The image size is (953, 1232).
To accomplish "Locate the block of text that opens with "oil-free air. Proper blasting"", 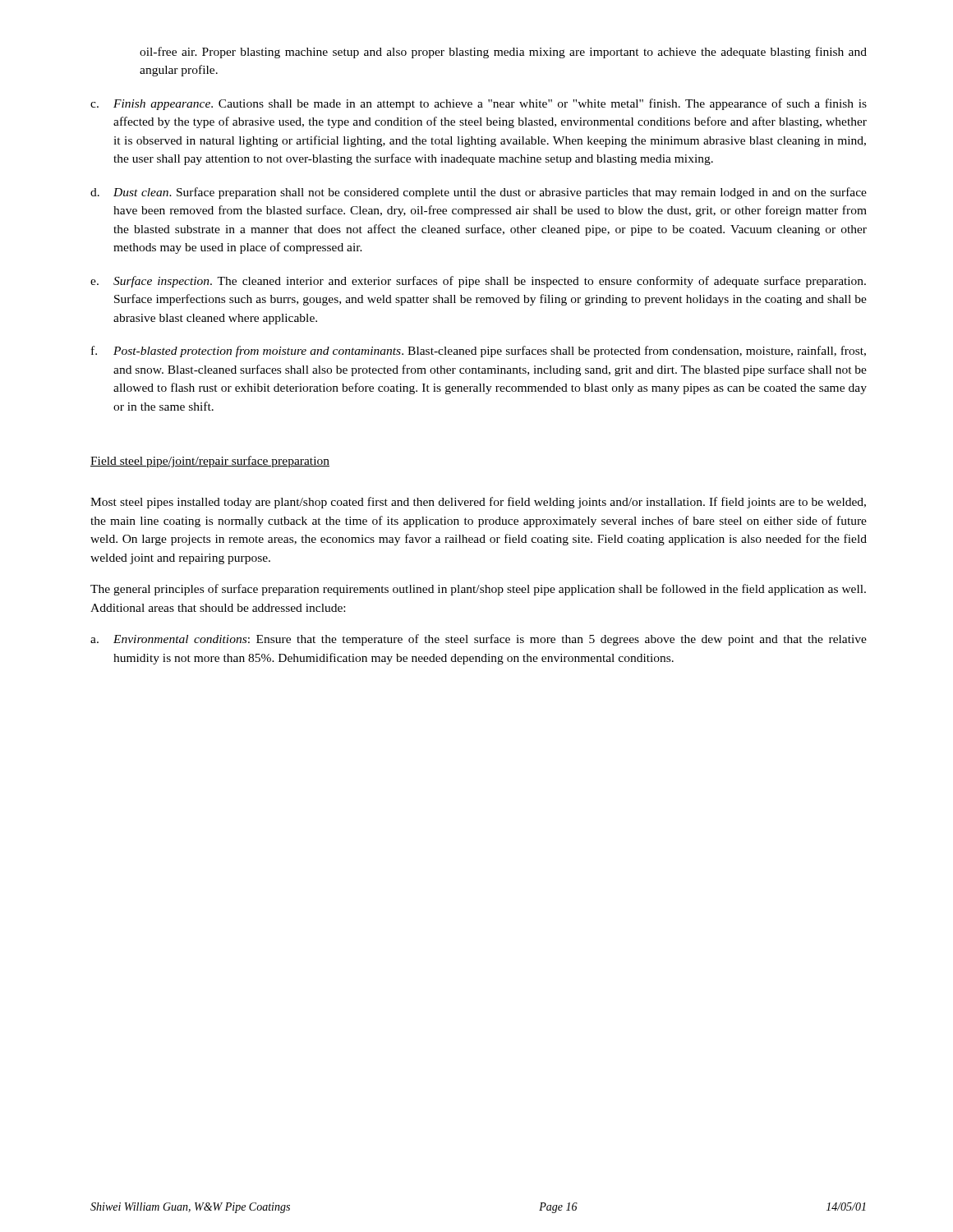I will tap(503, 61).
